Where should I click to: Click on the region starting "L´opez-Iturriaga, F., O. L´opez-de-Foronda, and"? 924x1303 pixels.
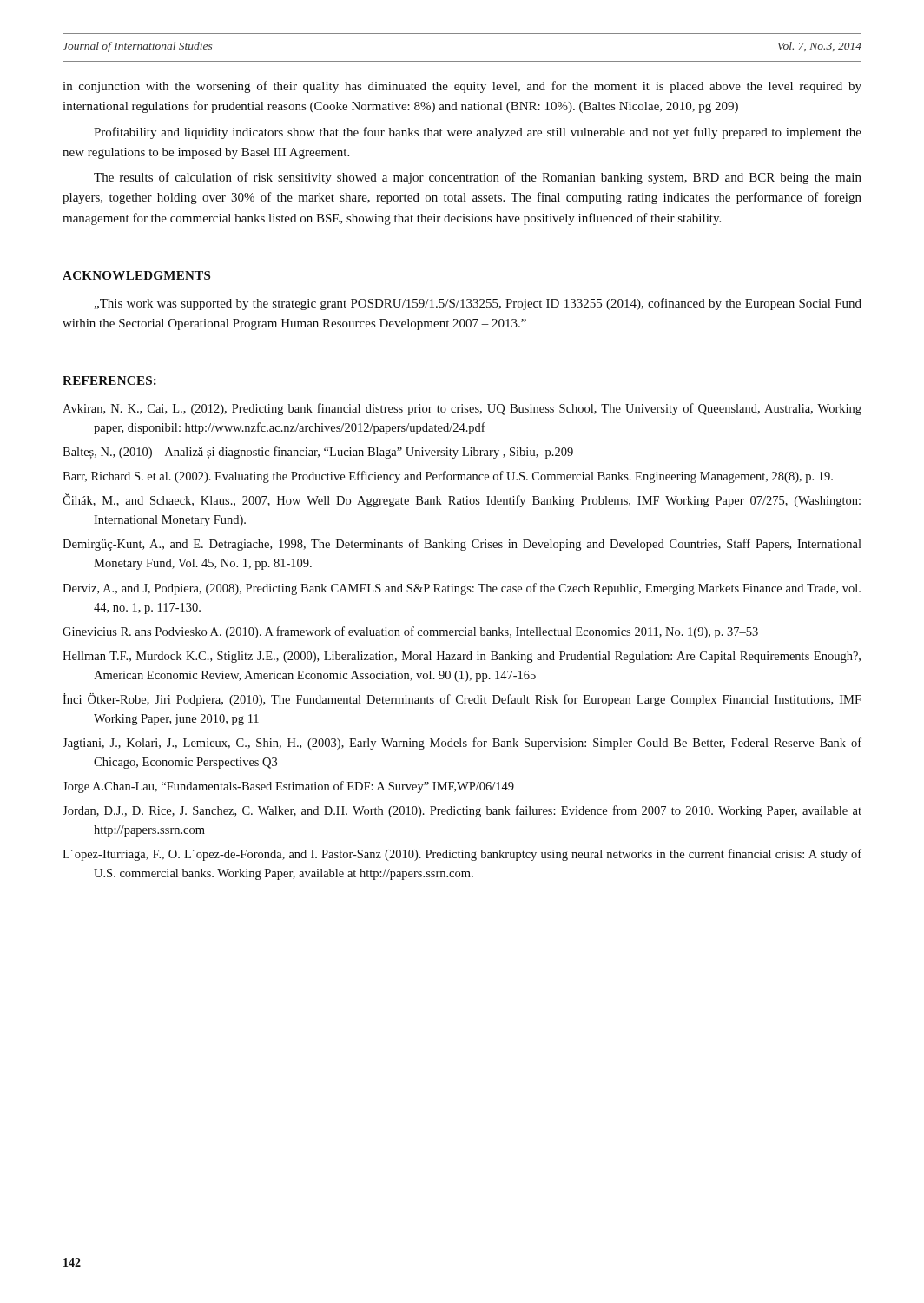(462, 863)
